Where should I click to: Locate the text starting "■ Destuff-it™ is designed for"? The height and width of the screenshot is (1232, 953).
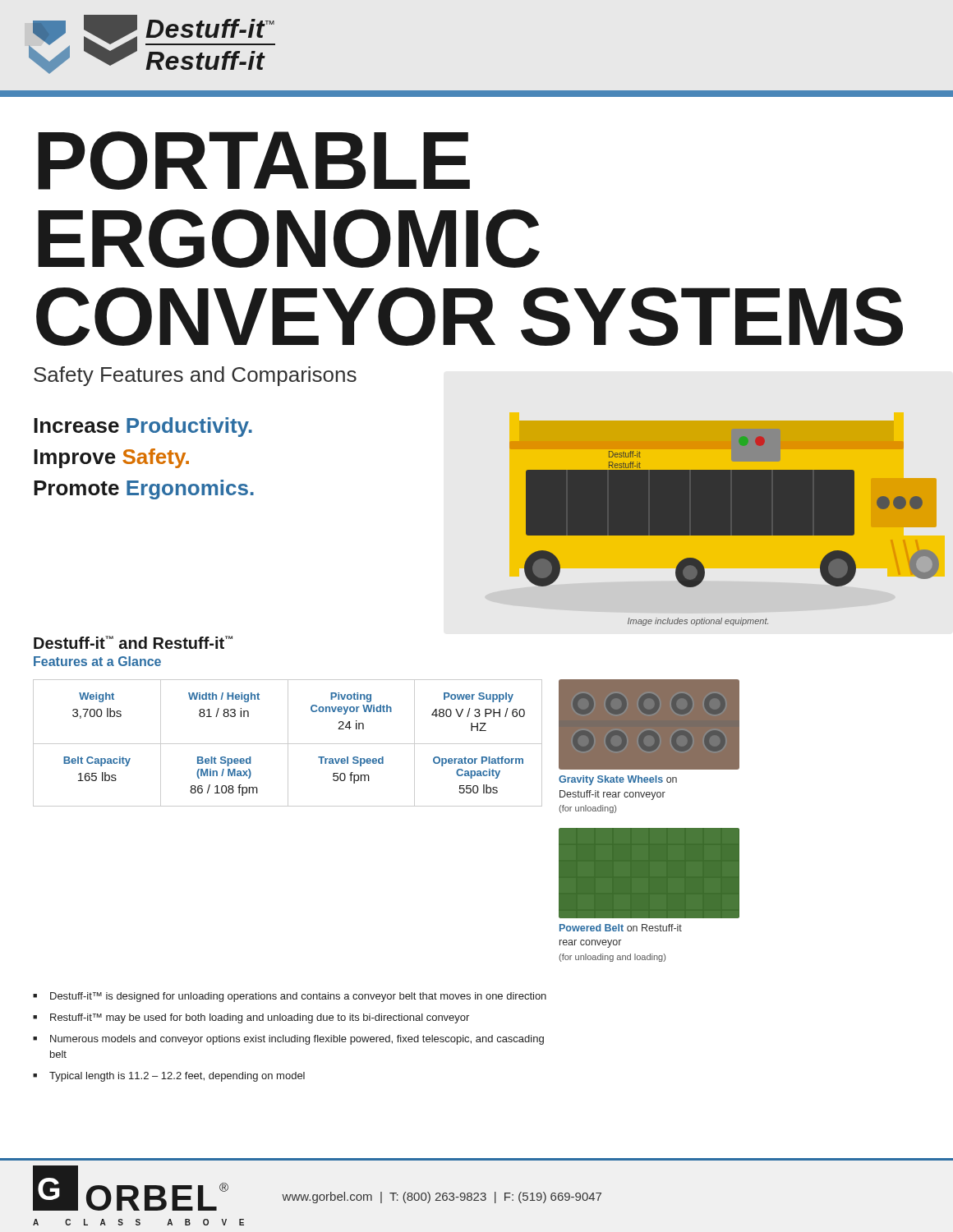(296, 996)
